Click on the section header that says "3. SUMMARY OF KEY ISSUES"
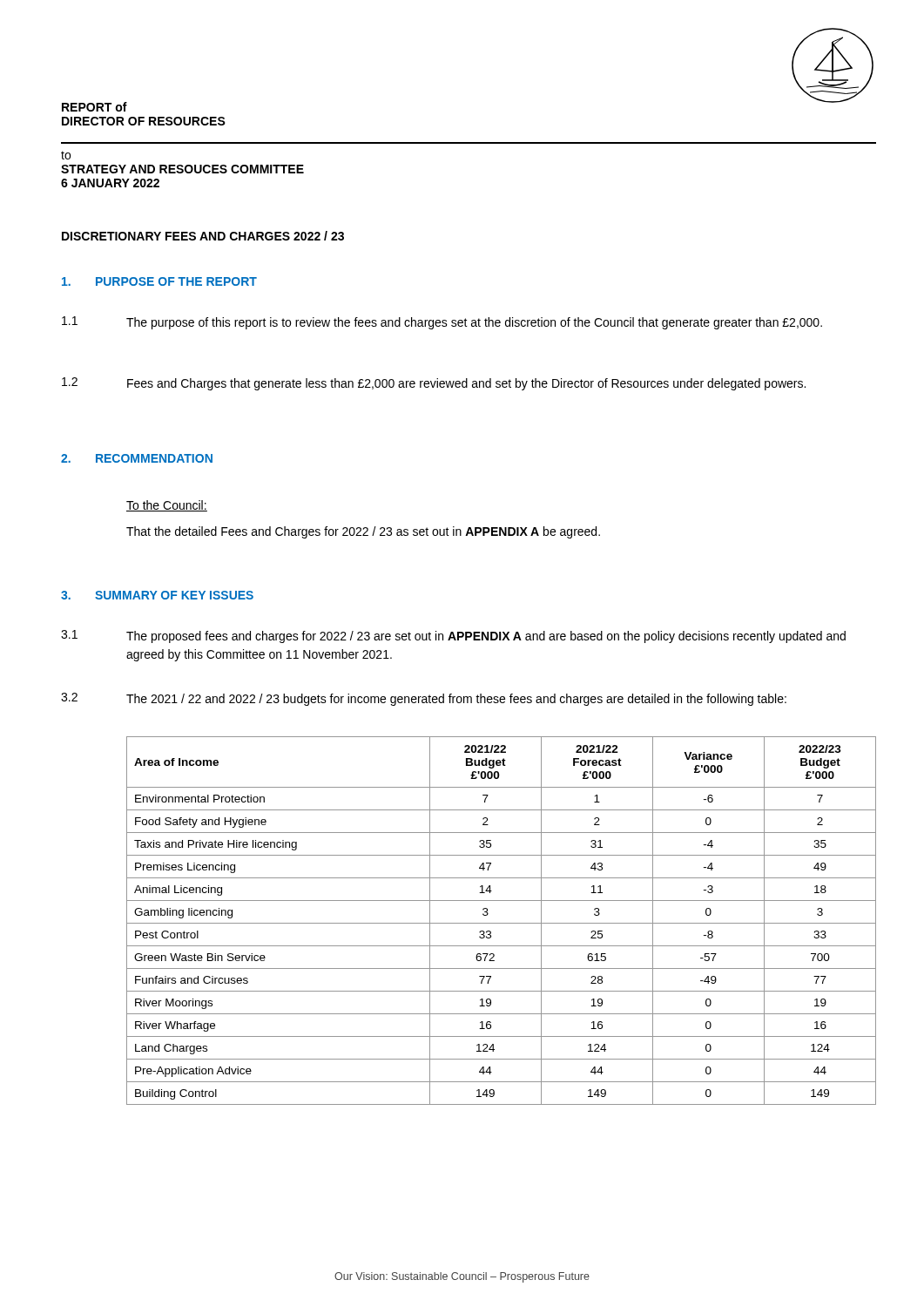 coord(157,595)
